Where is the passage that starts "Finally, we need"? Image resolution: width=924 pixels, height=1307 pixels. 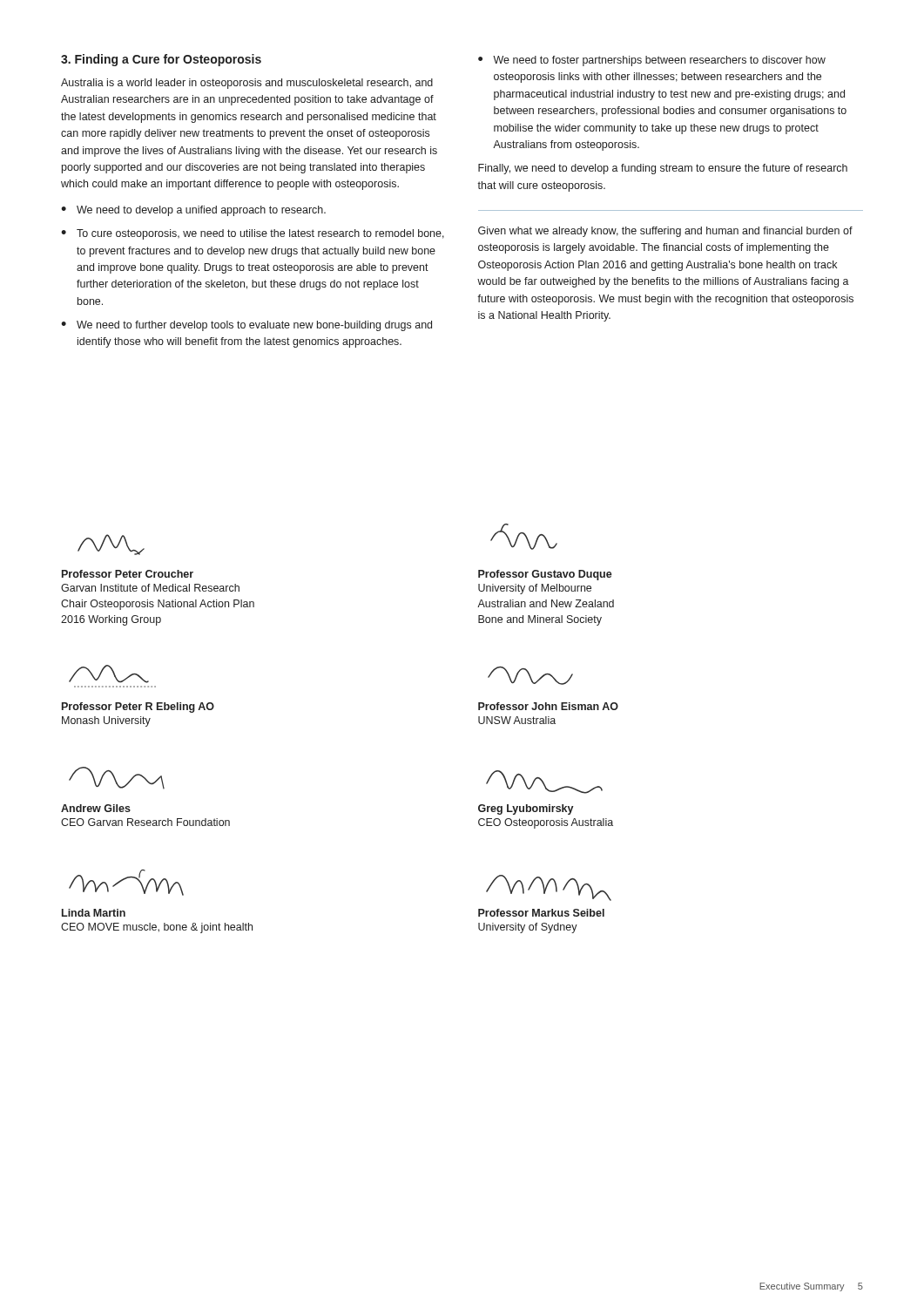(x=663, y=177)
